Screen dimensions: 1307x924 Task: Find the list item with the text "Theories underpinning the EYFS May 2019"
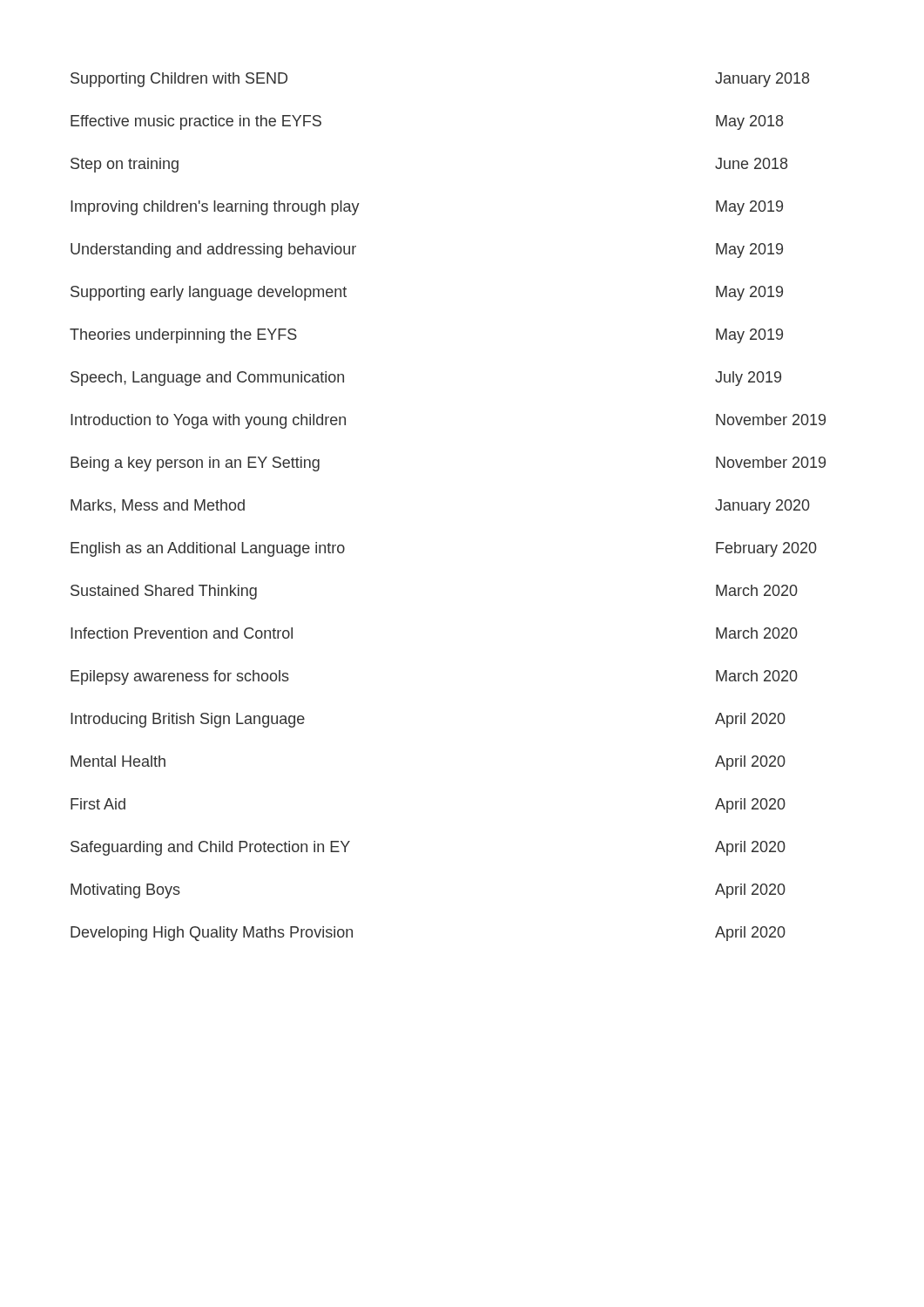(x=185, y=336)
